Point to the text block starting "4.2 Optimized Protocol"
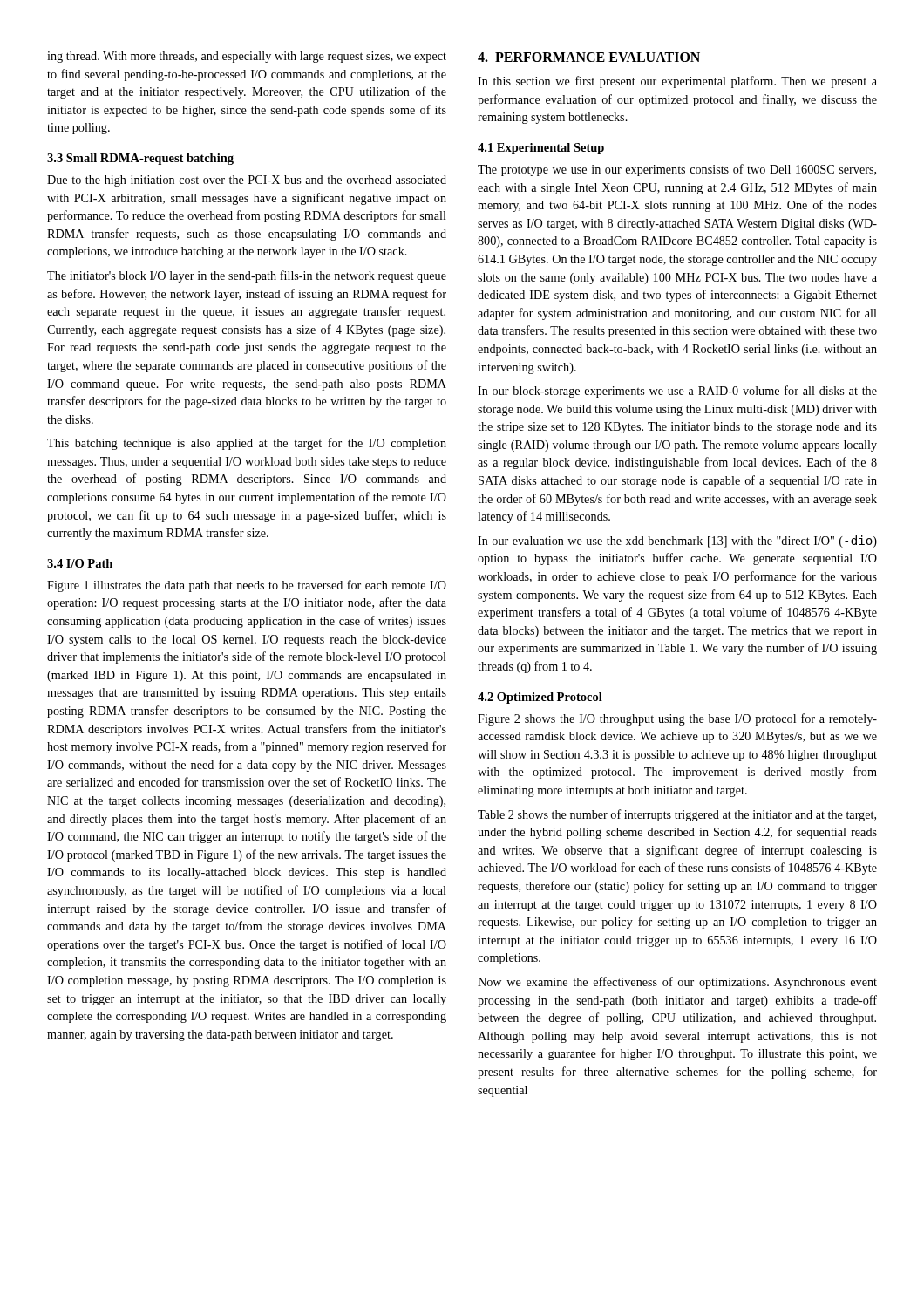 540,698
